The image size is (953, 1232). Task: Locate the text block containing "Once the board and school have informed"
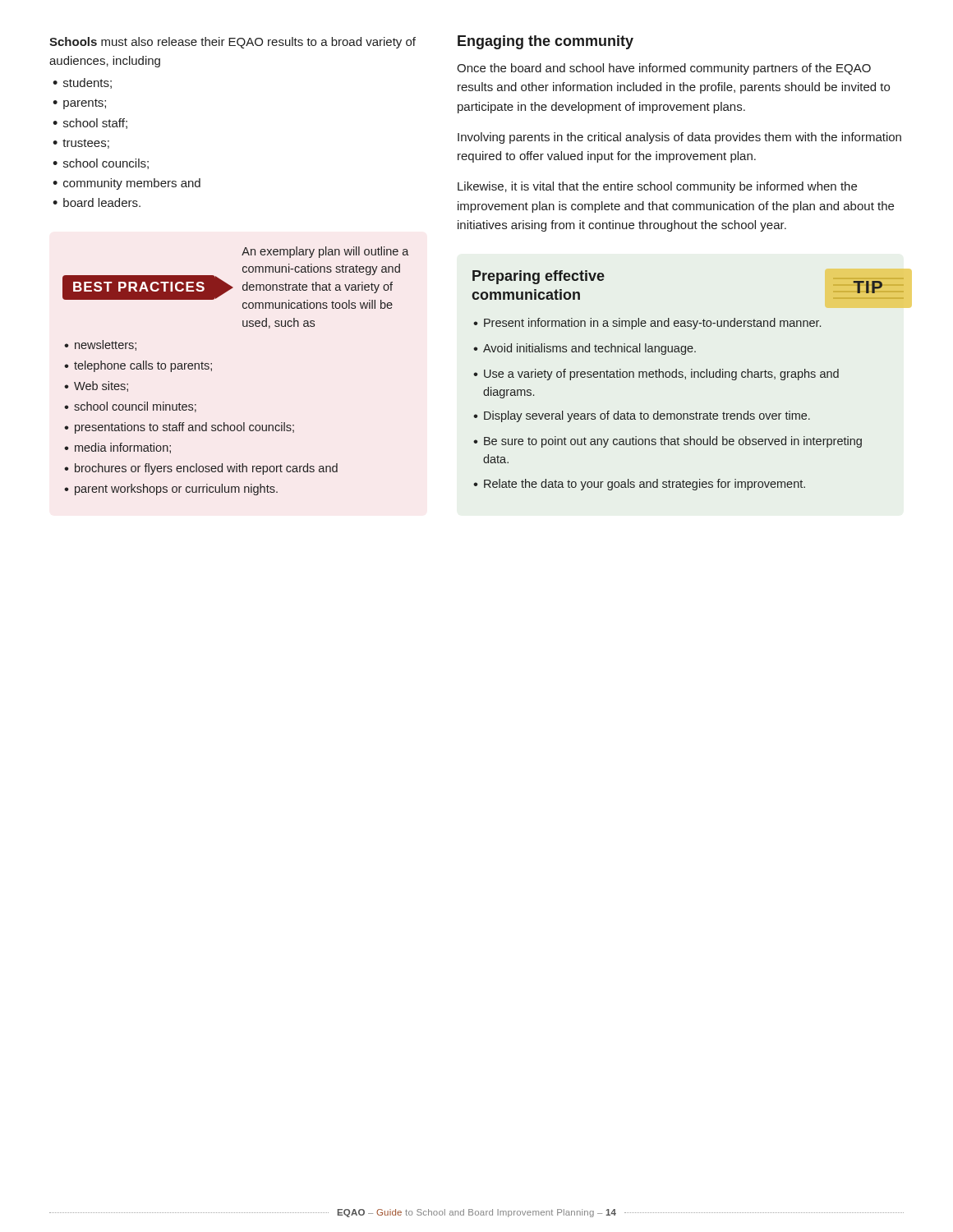click(x=674, y=87)
